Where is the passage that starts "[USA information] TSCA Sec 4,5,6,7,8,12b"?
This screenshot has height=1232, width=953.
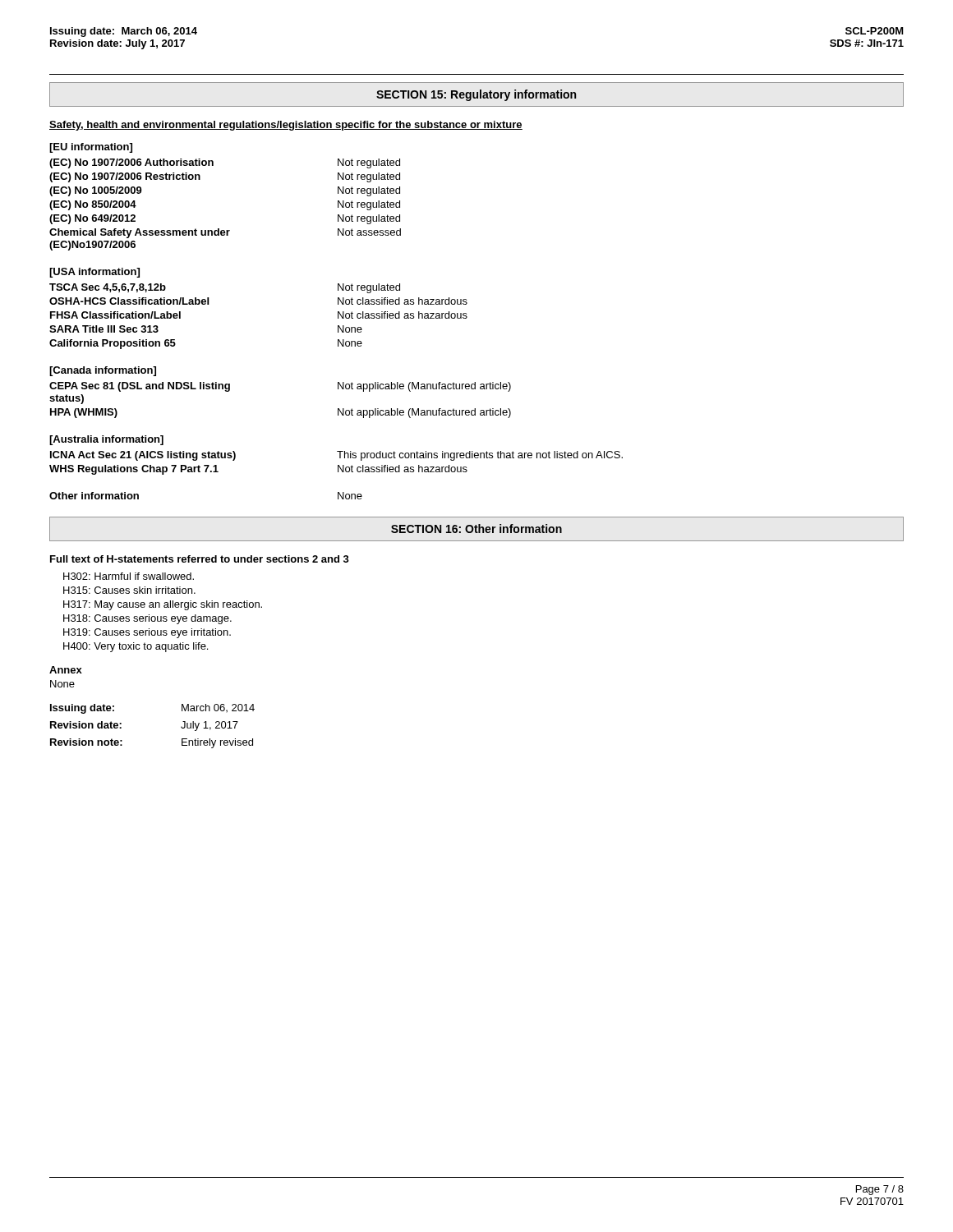[x=476, y=307]
